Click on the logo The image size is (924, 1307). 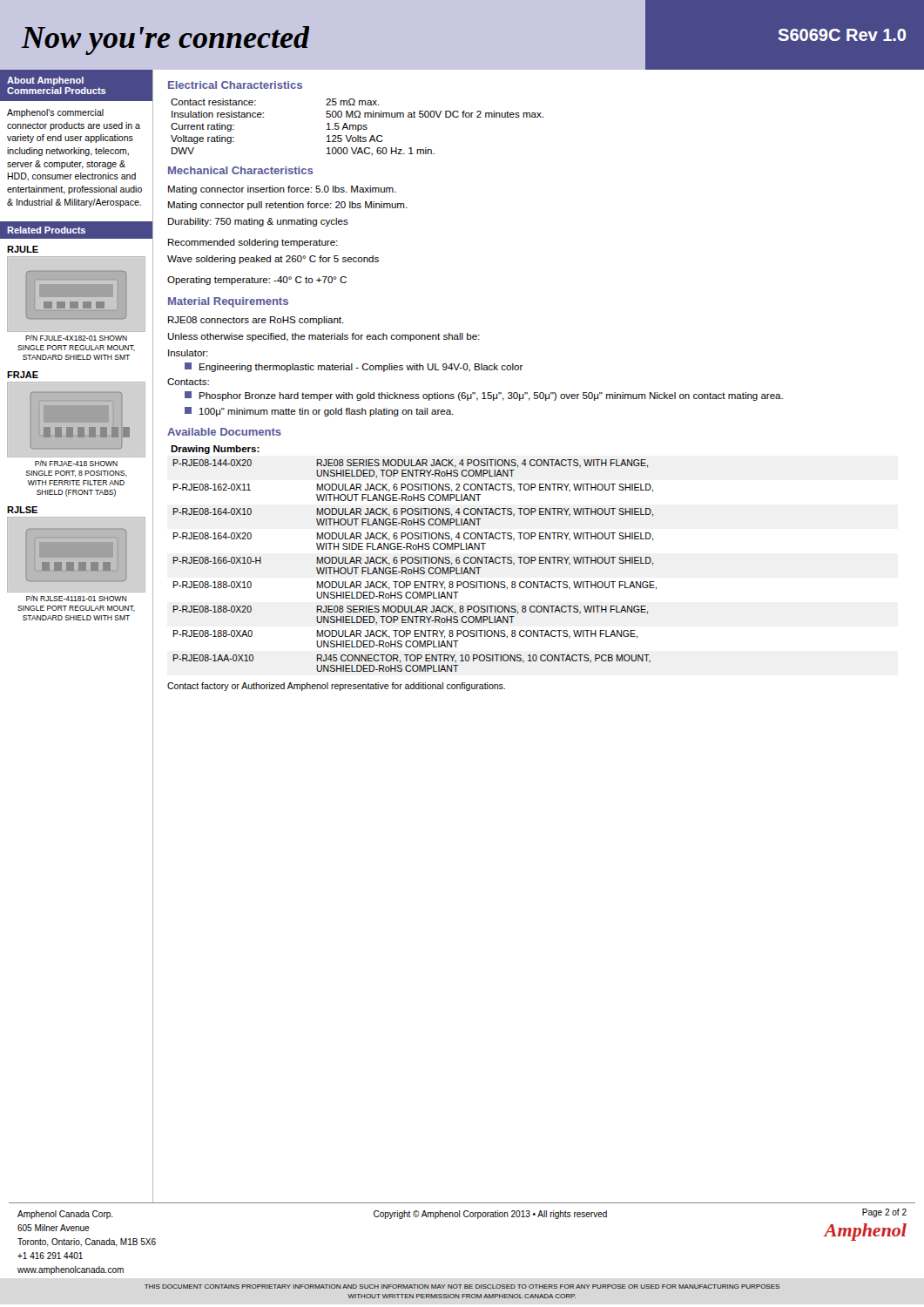coord(337,35)
